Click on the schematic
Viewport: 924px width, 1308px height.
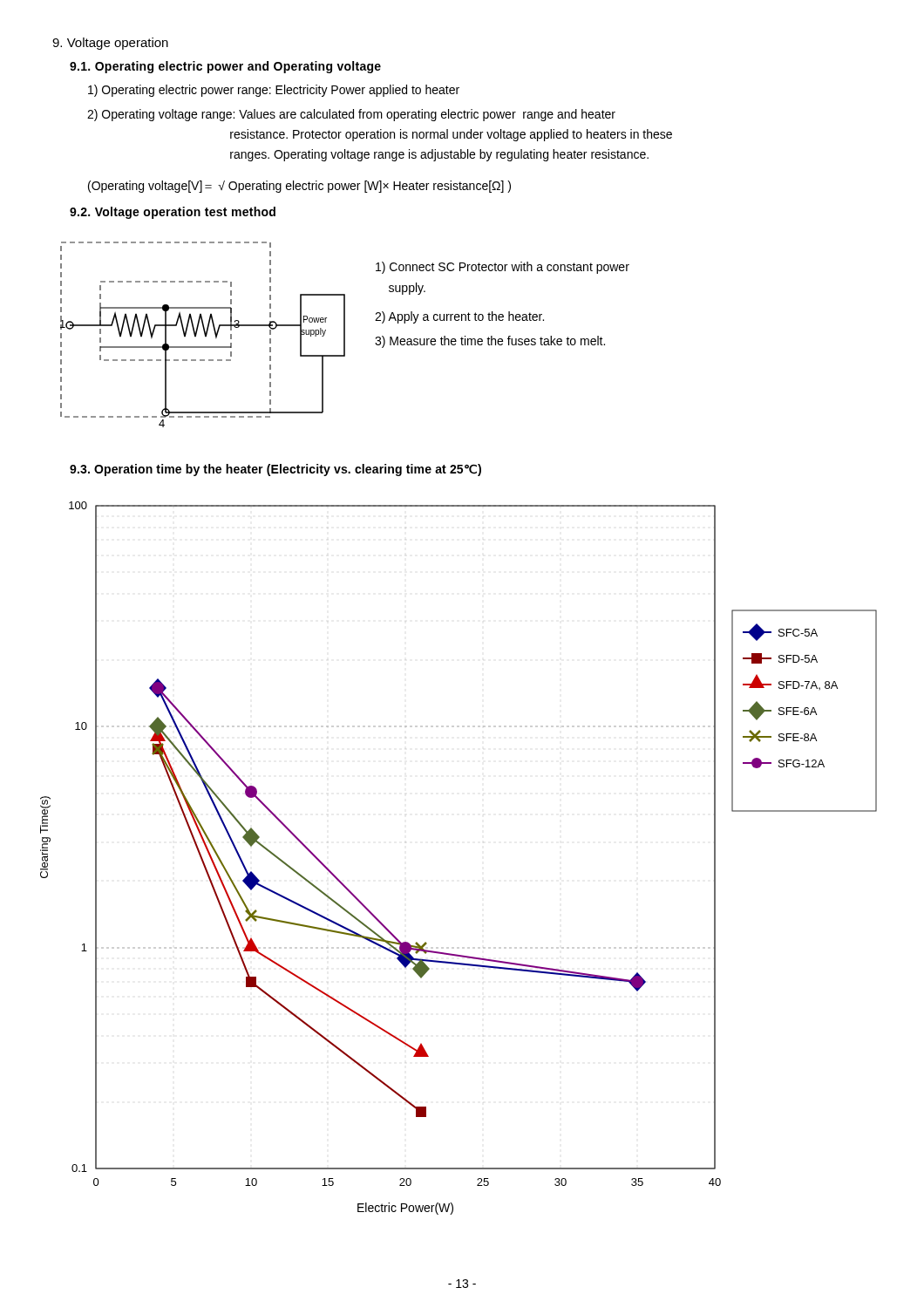[201, 334]
